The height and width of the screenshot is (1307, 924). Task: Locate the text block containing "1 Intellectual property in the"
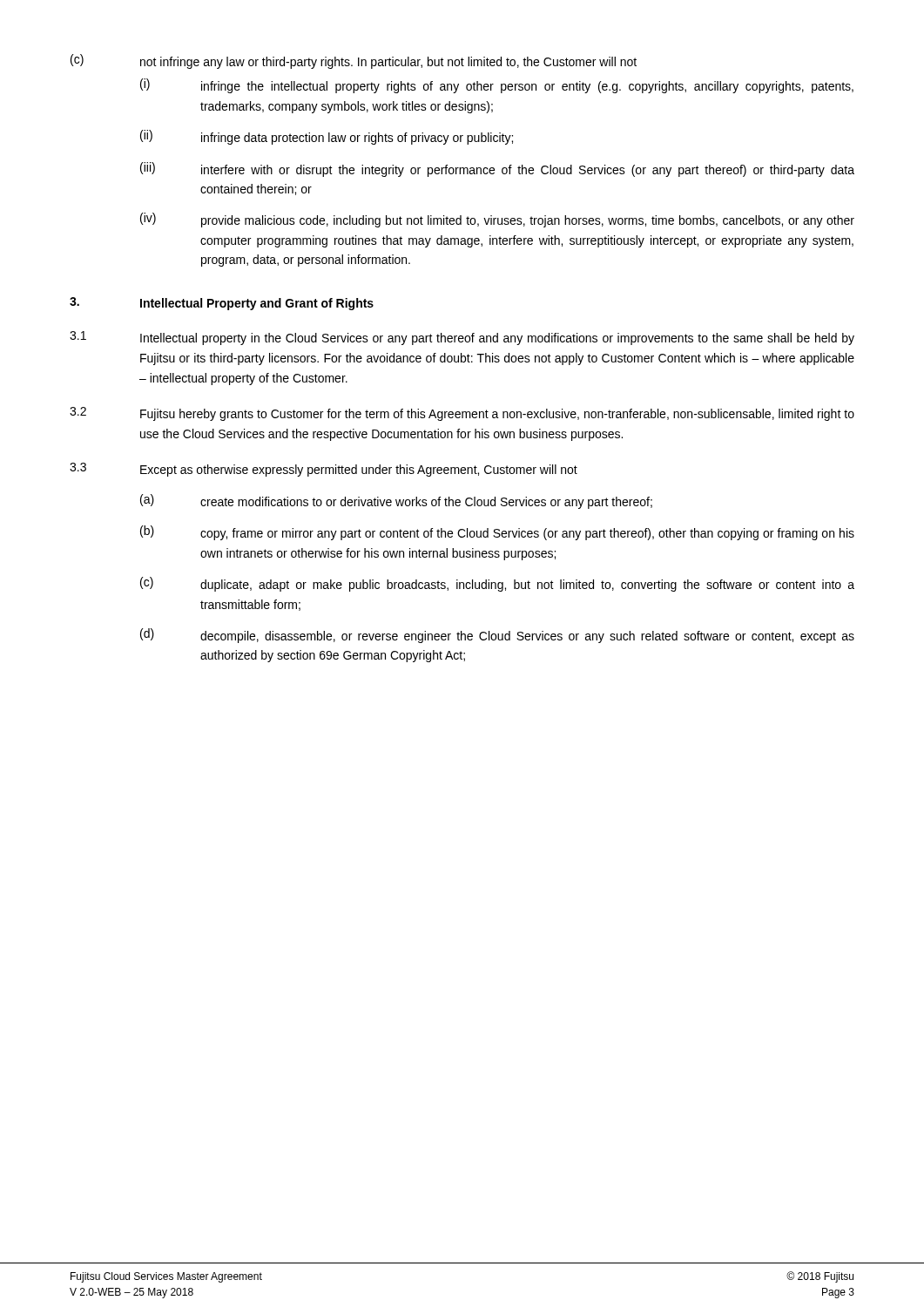coord(462,358)
